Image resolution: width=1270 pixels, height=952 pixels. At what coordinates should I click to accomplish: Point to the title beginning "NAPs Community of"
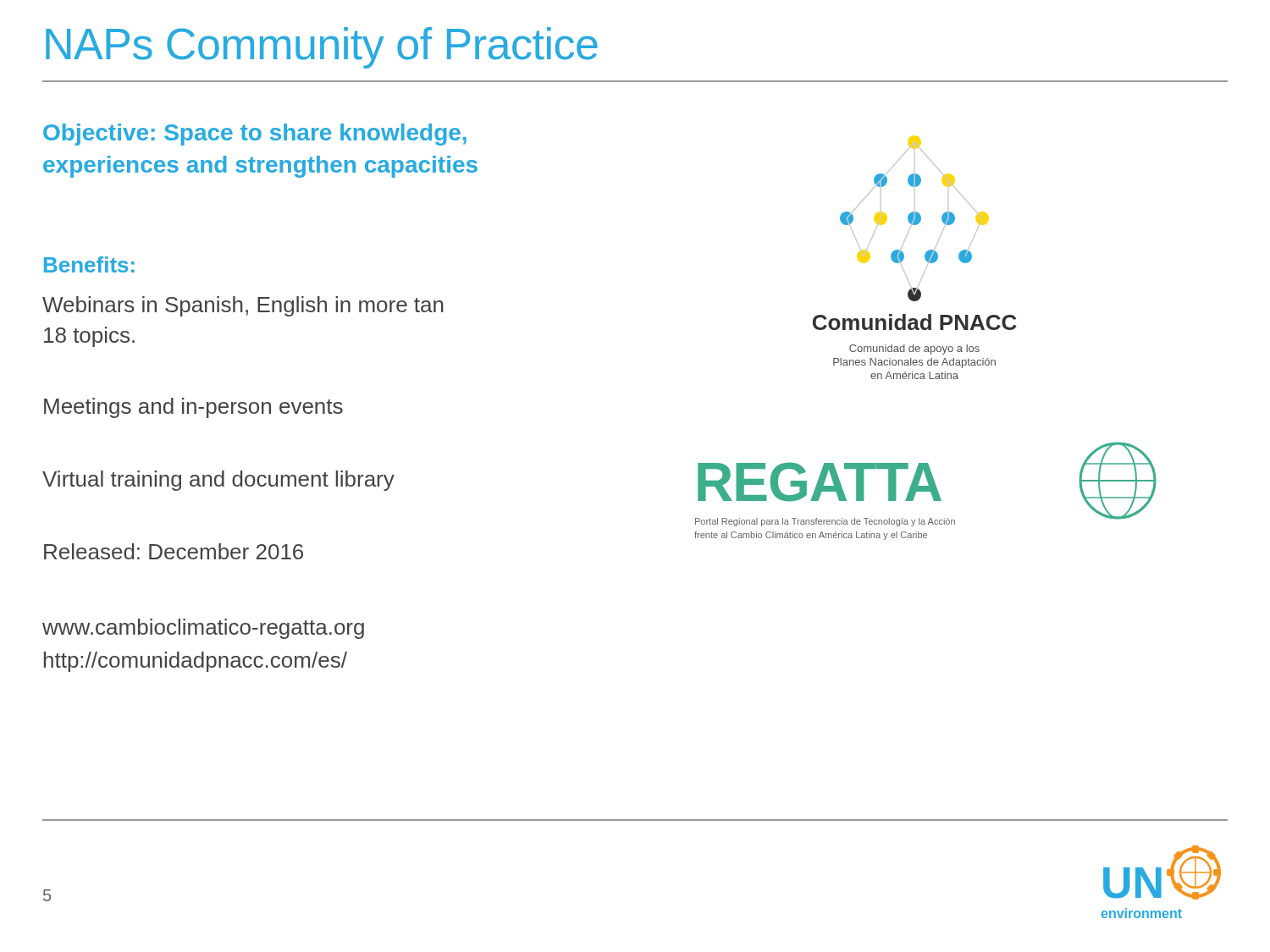point(321,44)
